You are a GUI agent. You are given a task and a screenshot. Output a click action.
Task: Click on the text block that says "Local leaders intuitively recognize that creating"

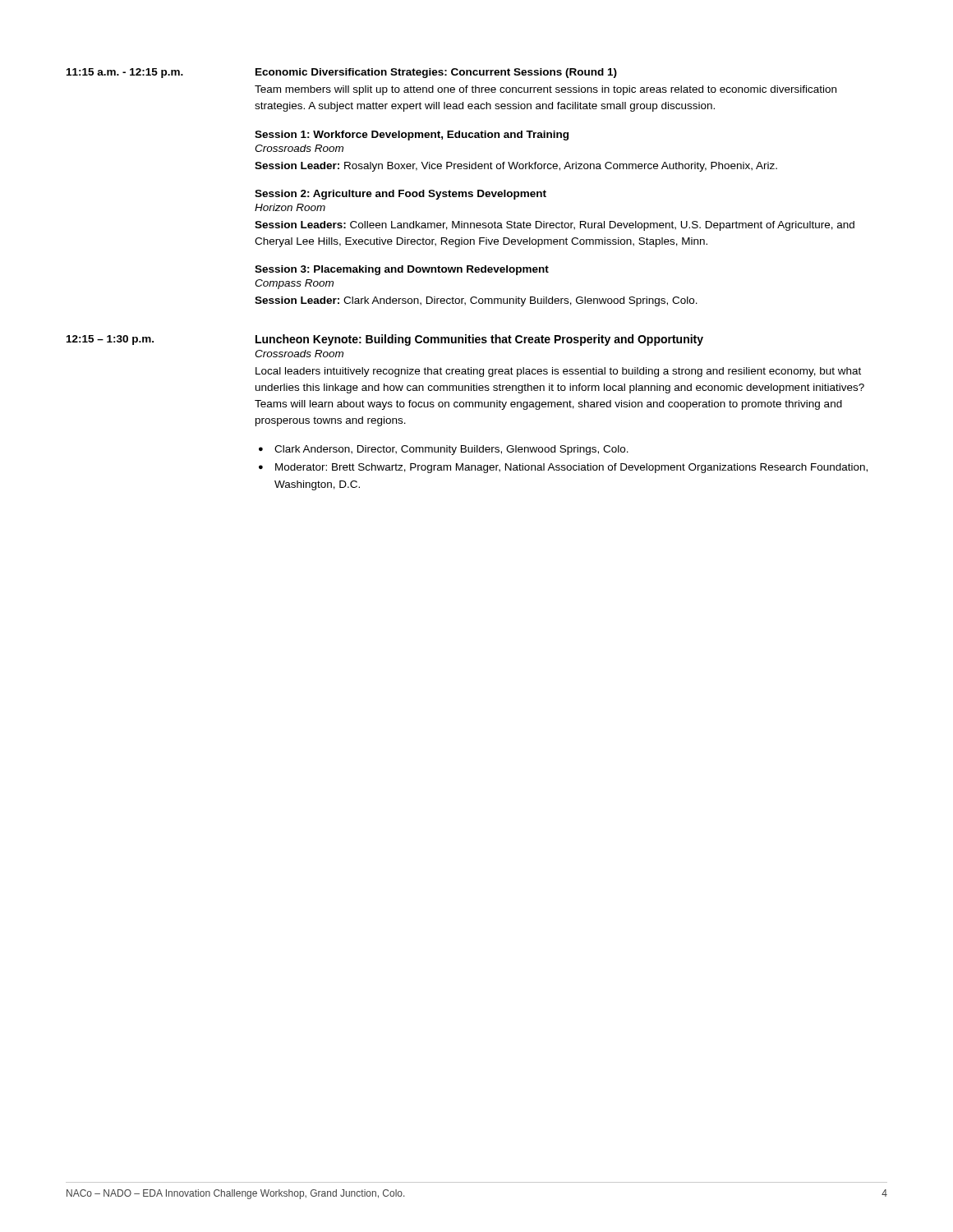(560, 395)
